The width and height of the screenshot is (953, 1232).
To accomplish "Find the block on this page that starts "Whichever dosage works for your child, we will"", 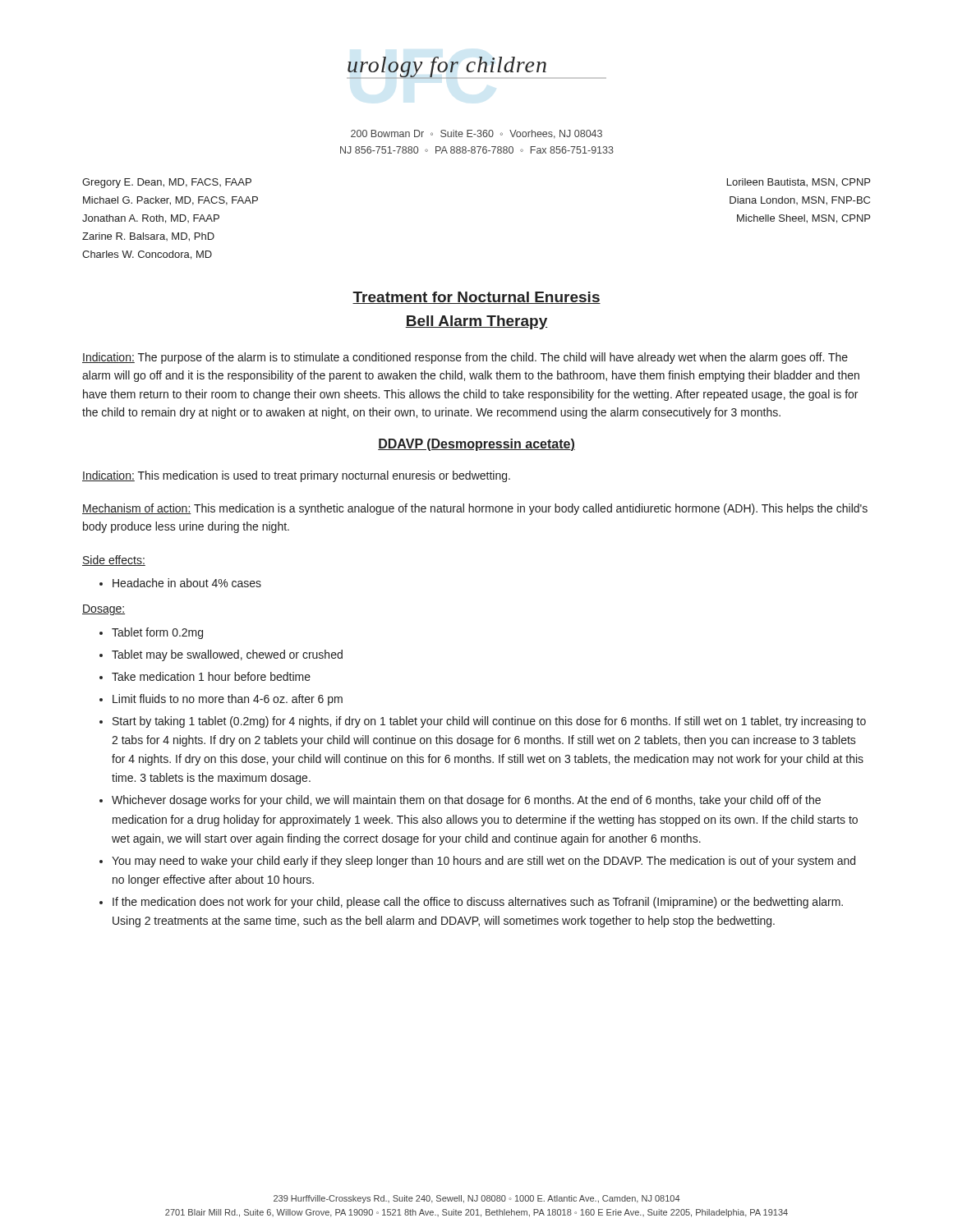I will tap(485, 819).
